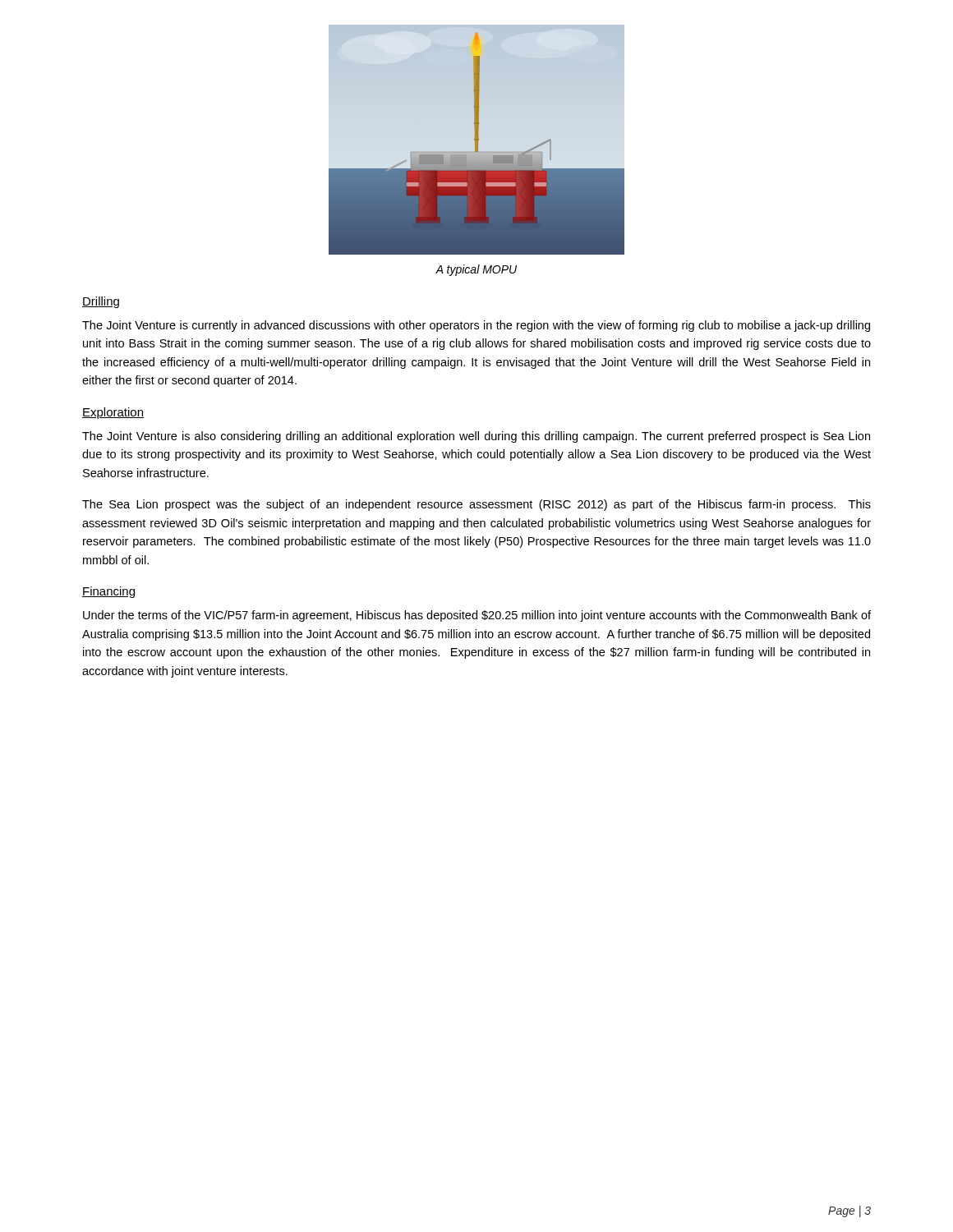Viewport: 953px width, 1232px height.
Task: Navigate to the passage starting "Under the terms of the"
Action: point(476,643)
